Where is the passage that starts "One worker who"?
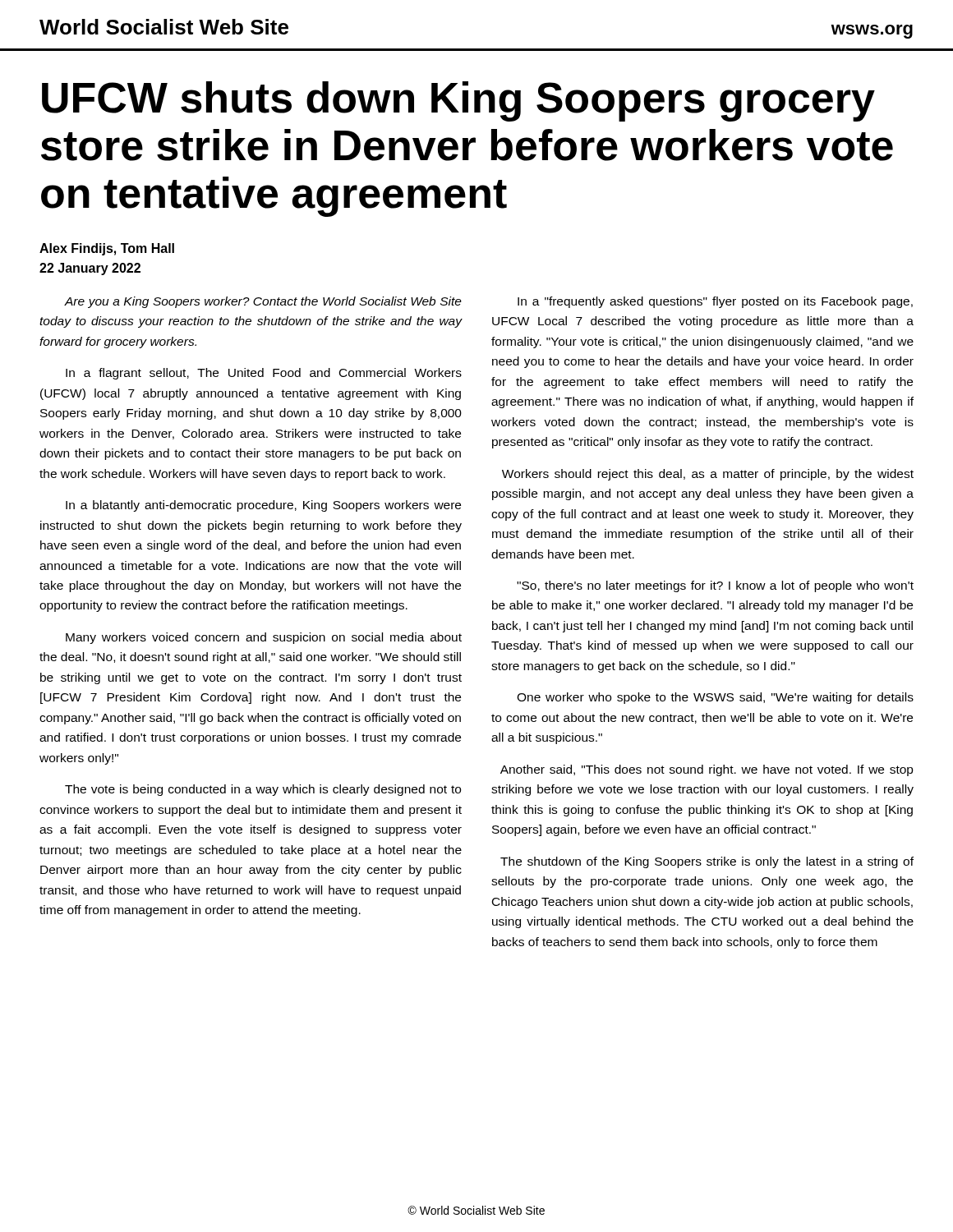This screenshot has width=953, height=1232. tap(702, 717)
